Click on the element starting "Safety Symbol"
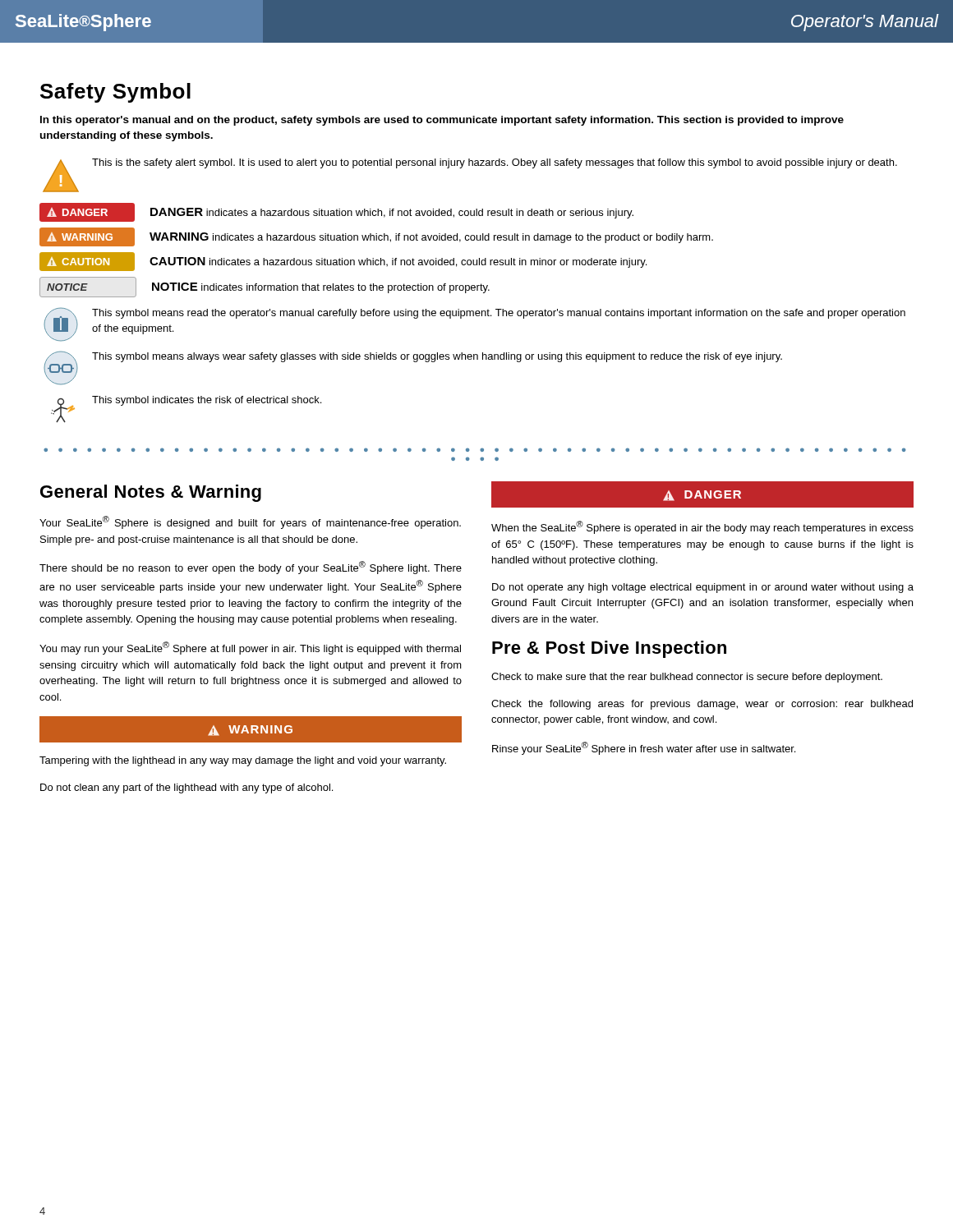The width and height of the screenshot is (953, 1232). tap(116, 91)
